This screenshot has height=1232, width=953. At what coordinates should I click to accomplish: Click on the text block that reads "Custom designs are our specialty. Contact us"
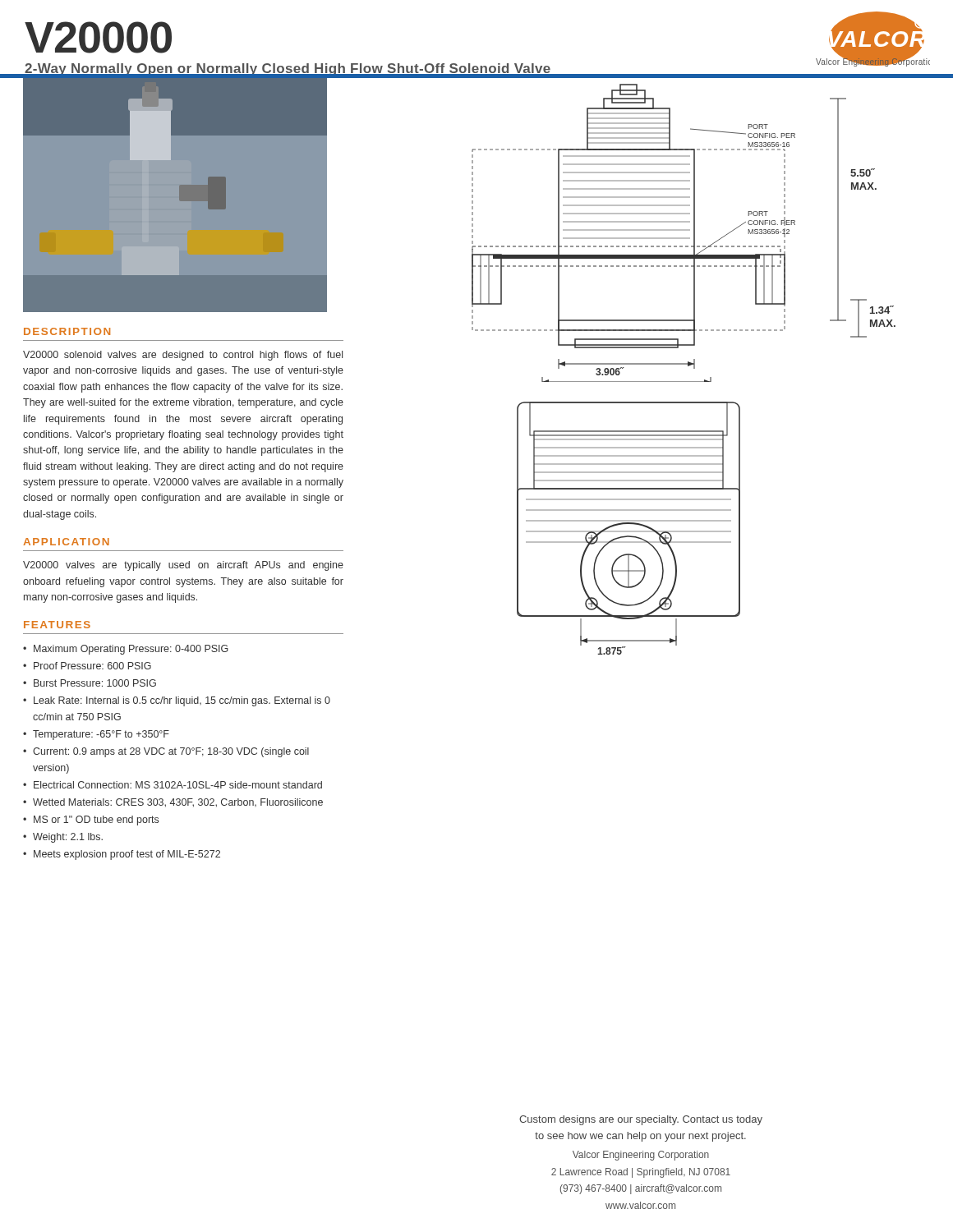click(641, 1163)
